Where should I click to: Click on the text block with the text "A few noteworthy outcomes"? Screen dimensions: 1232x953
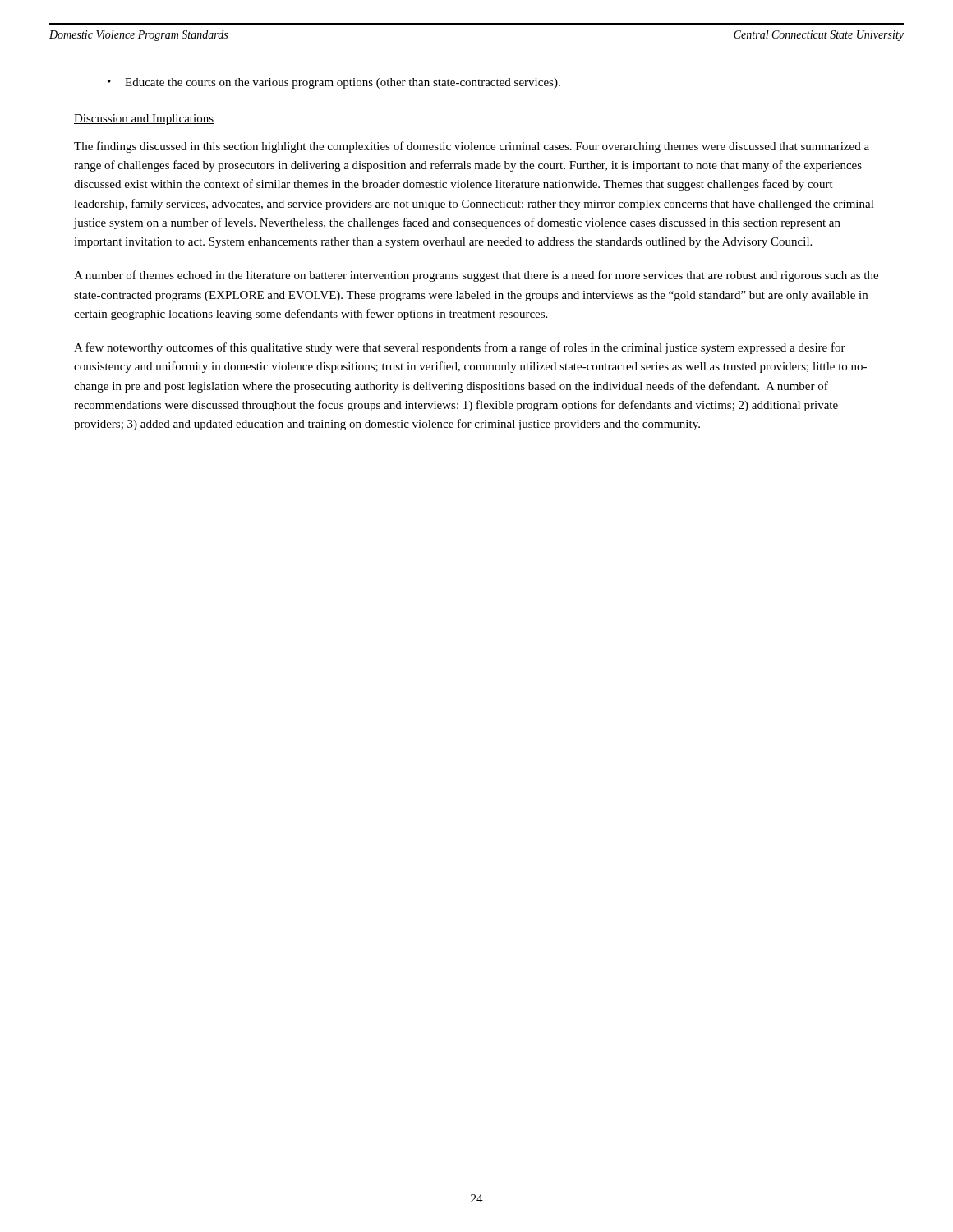click(x=471, y=386)
